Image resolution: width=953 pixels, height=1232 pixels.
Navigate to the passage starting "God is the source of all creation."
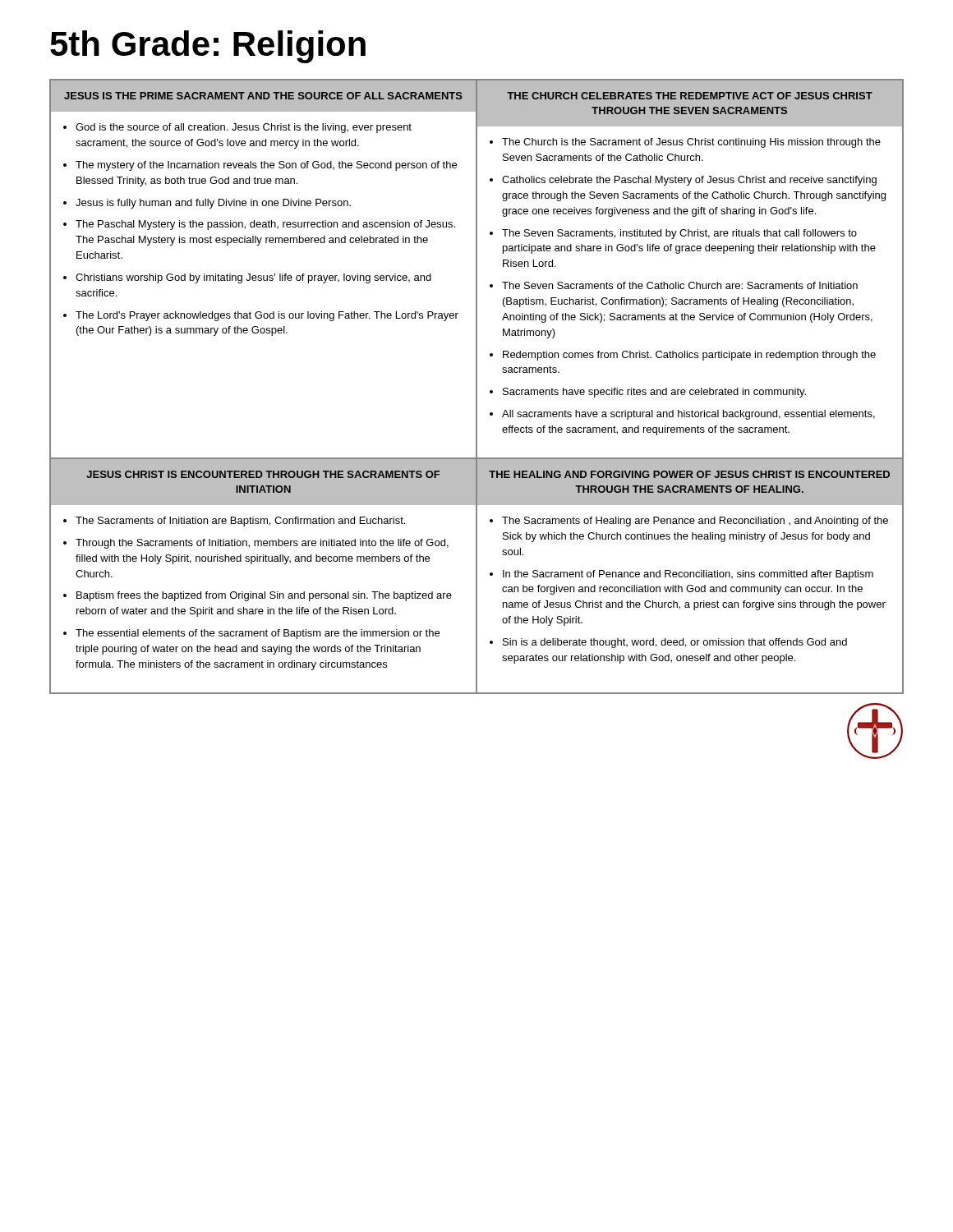coord(244,135)
